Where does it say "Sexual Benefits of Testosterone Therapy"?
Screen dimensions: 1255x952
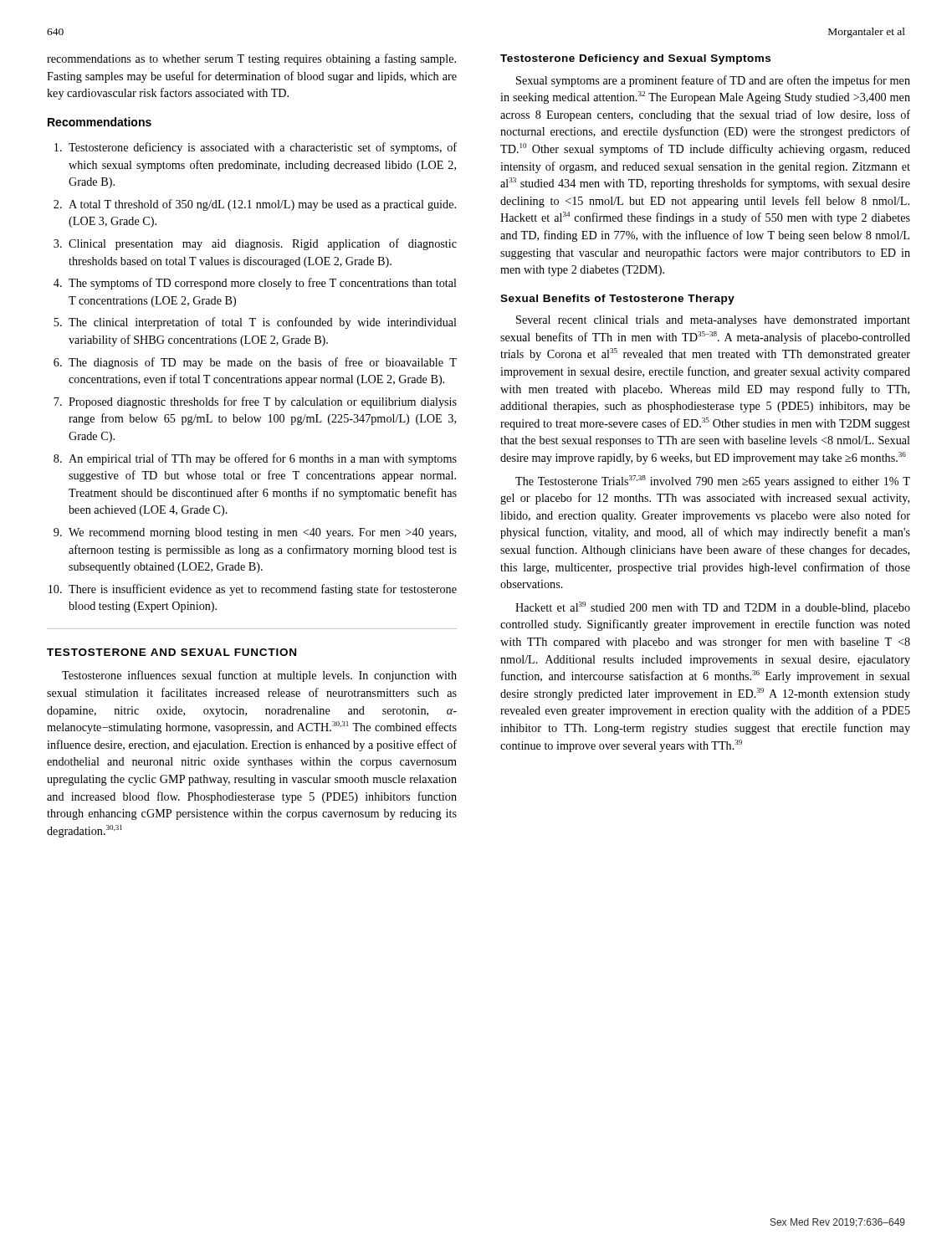[x=705, y=298]
